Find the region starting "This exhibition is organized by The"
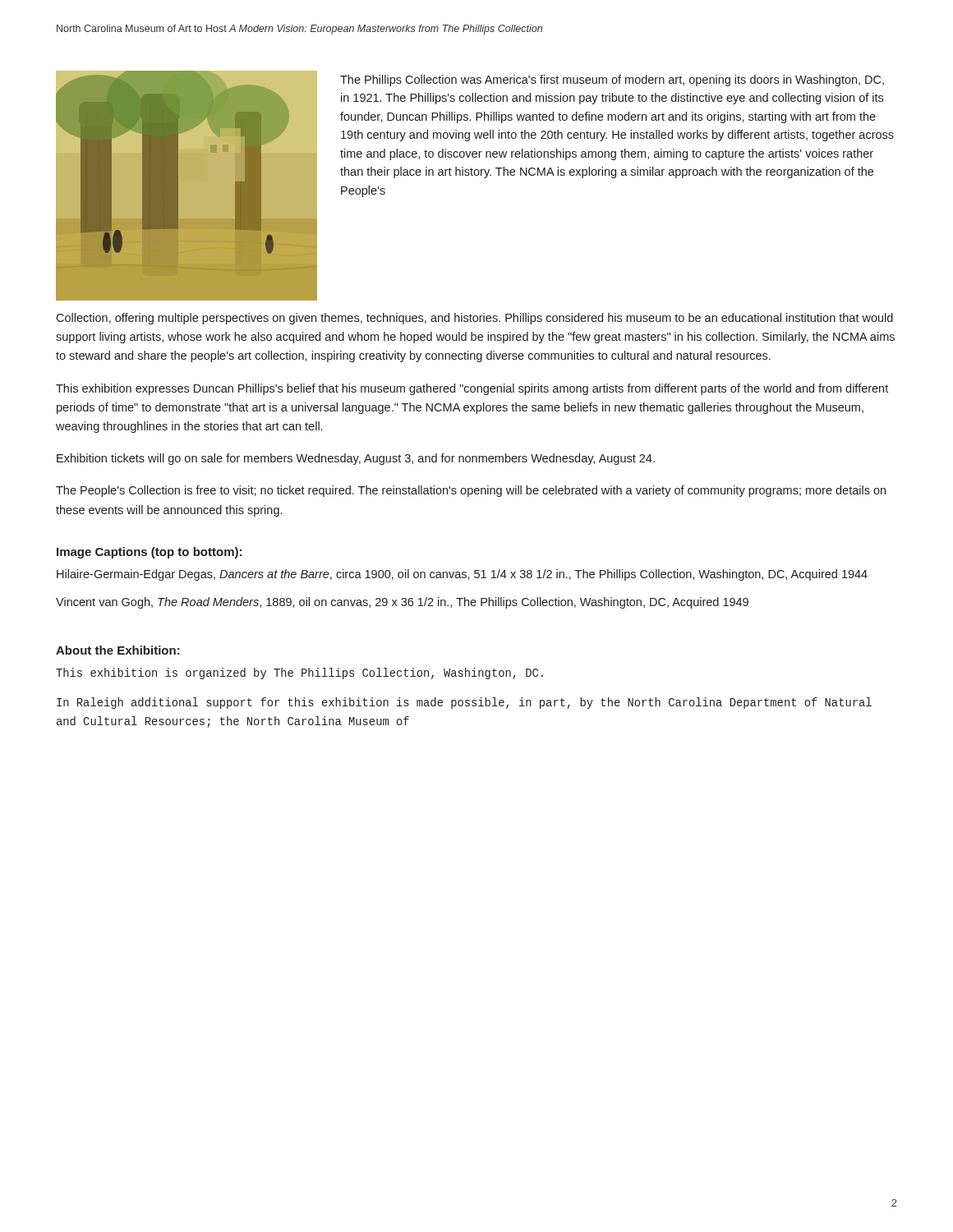Screen dimensions: 1232x953 pos(301,674)
